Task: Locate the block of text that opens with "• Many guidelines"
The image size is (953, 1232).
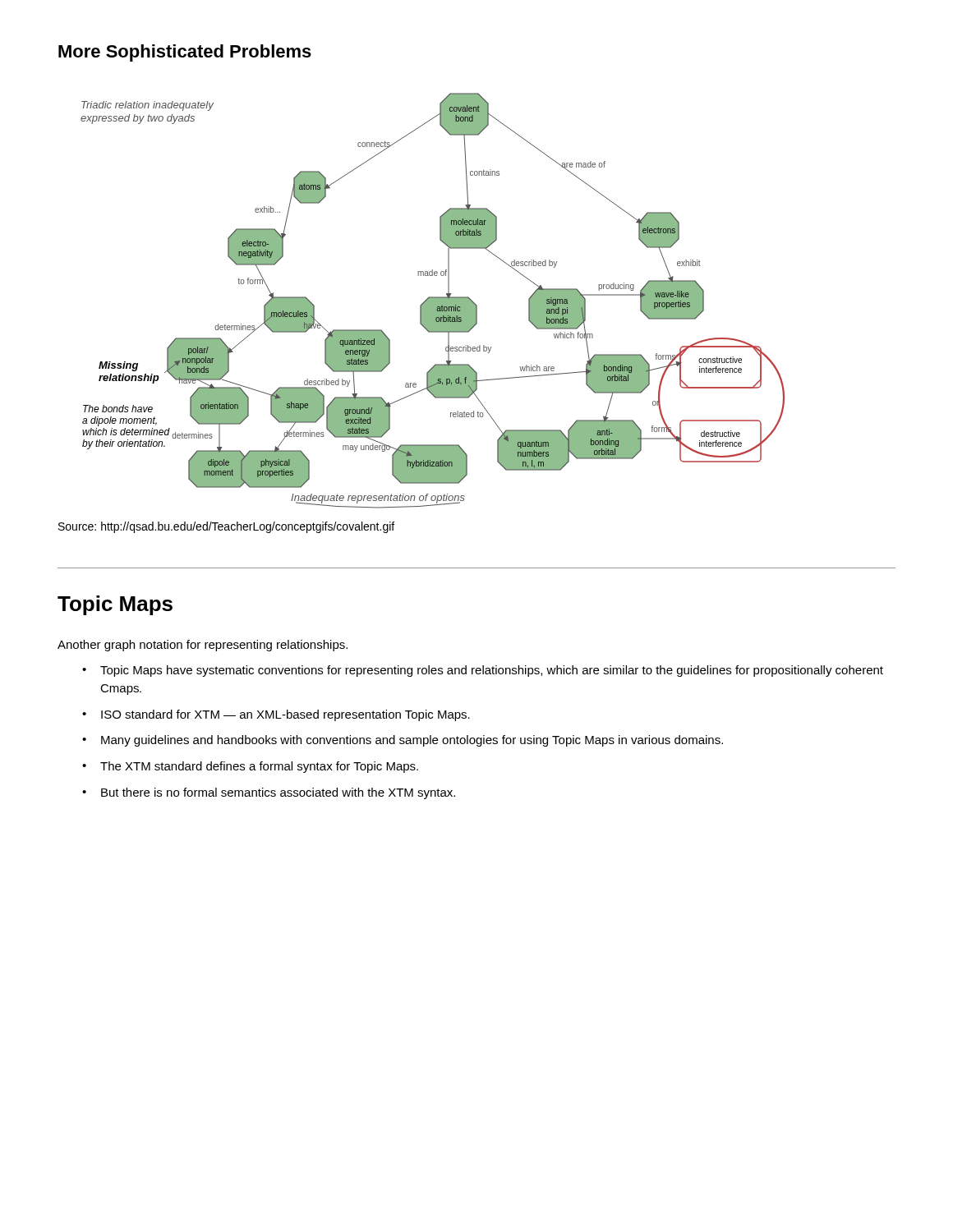Action: [x=403, y=740]
